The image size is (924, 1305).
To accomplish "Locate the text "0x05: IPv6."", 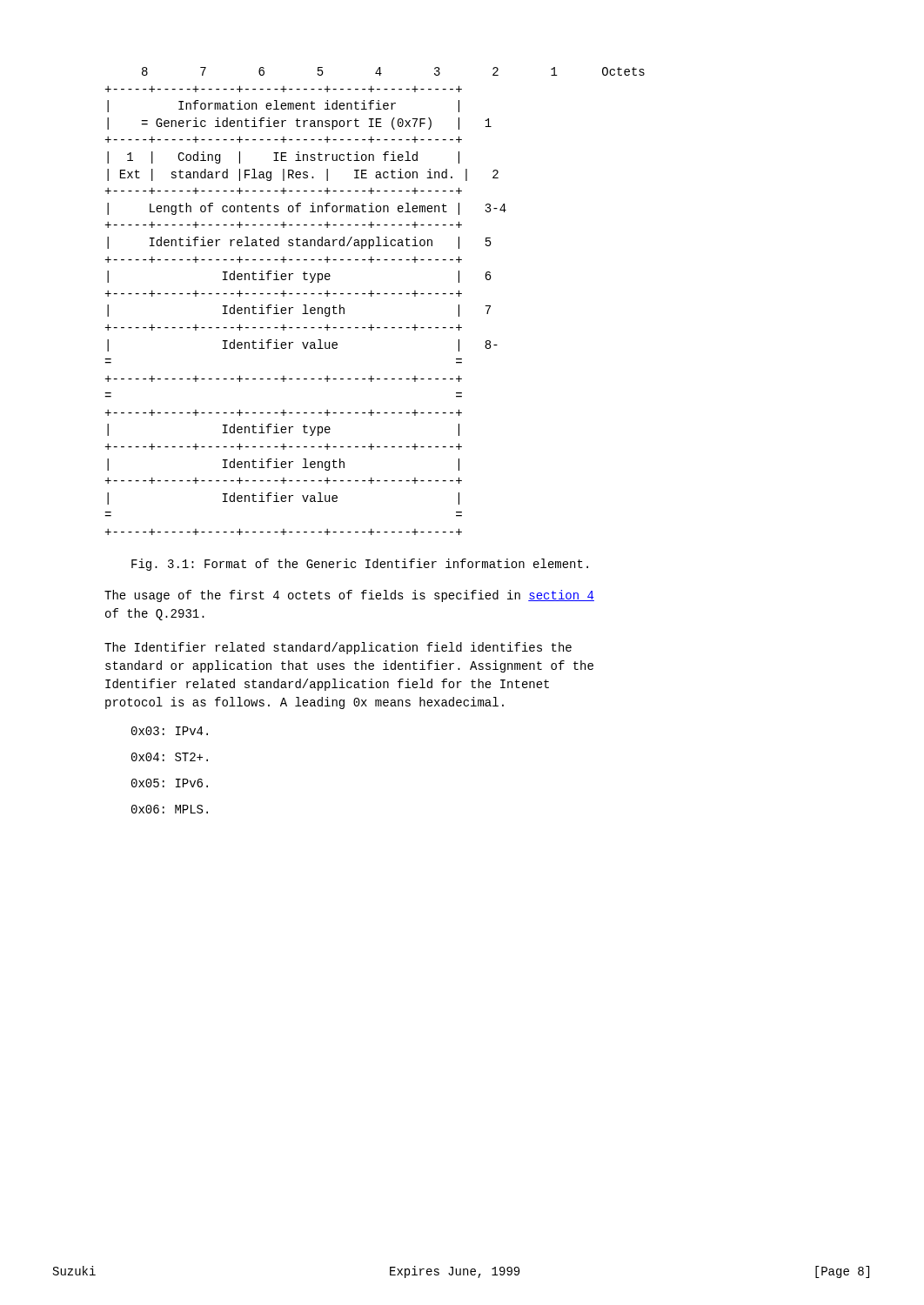I will coord(171,784).
